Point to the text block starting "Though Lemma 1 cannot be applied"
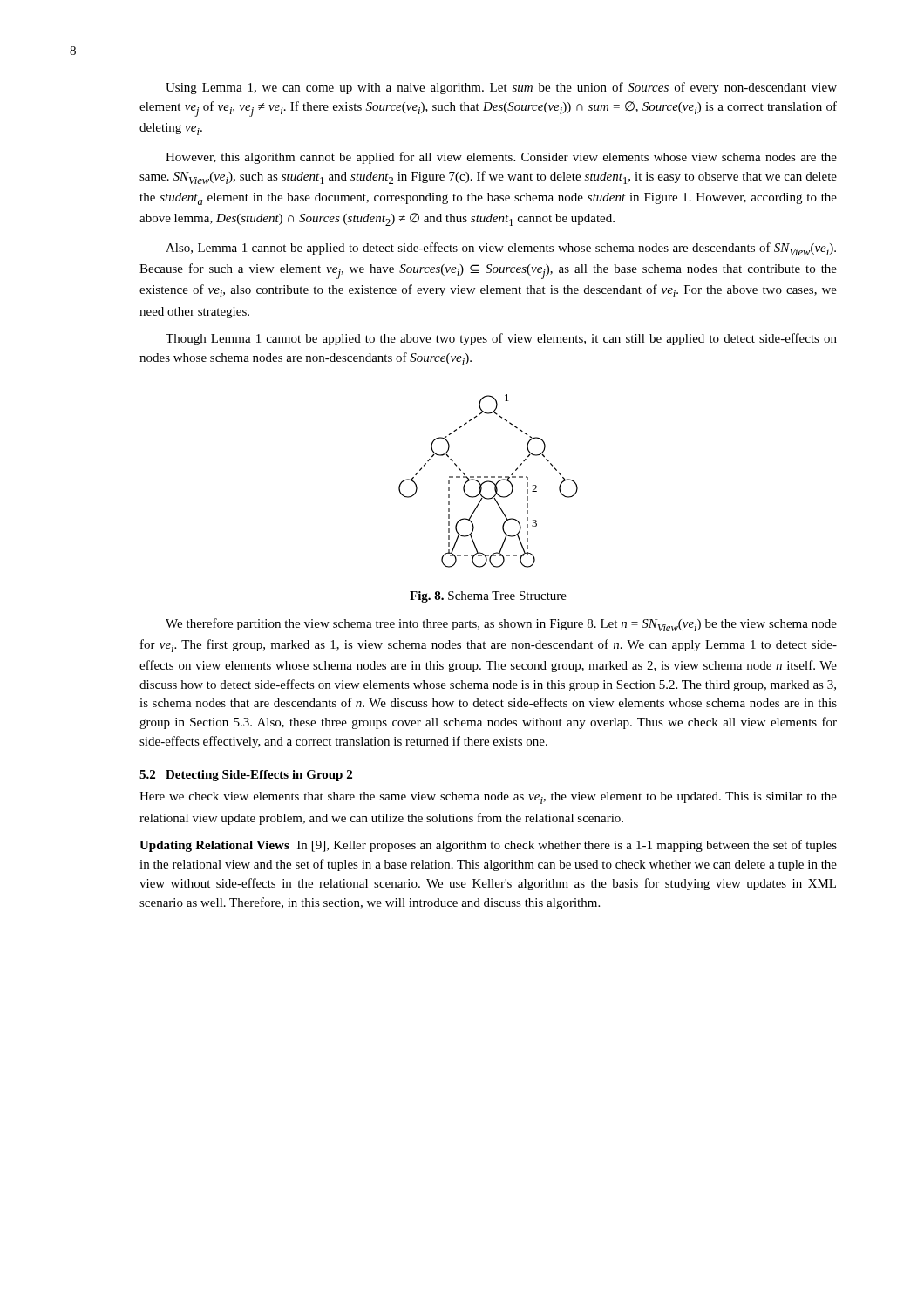Viewport: 924px width, 1308px height. click(x=488, y=350)
